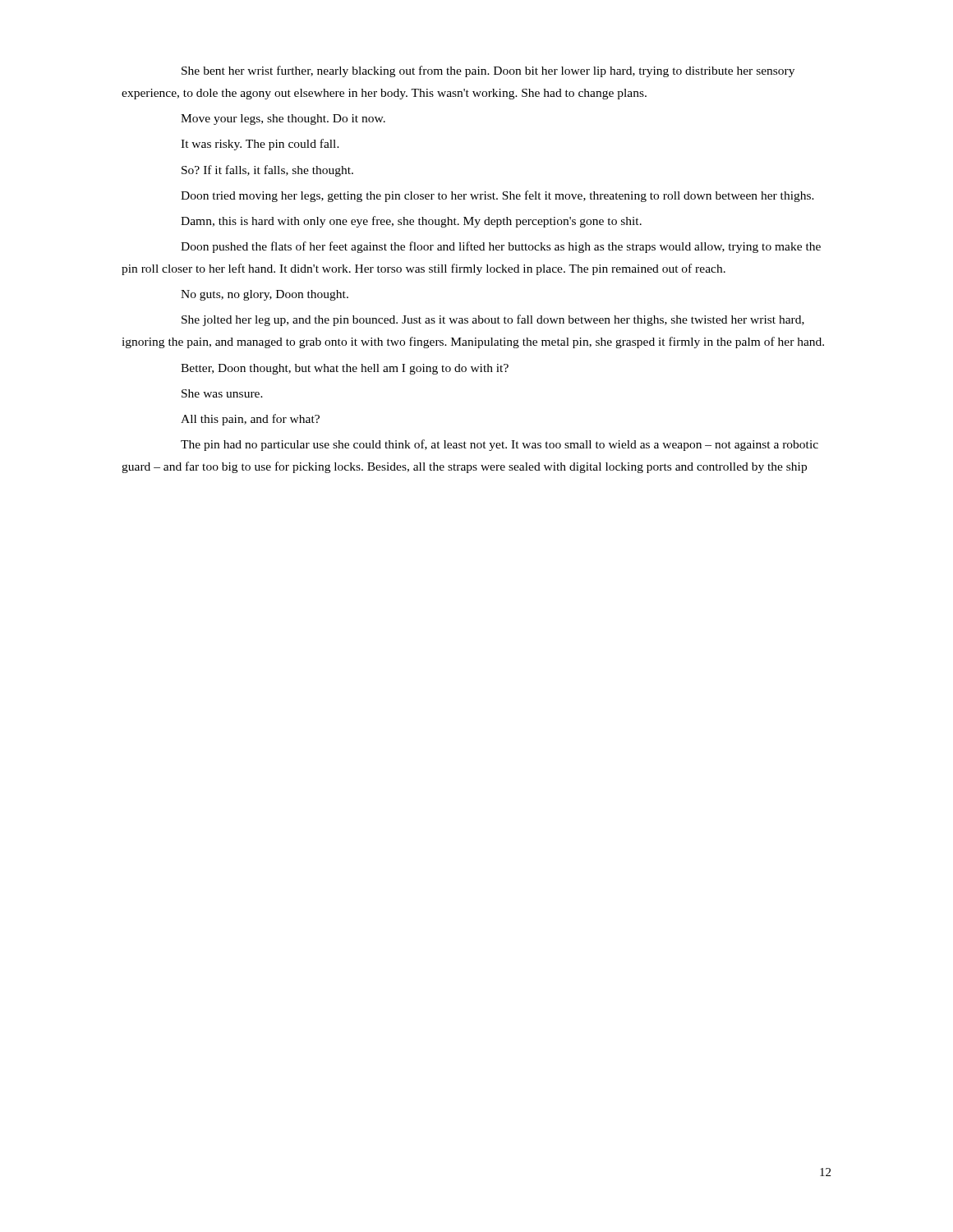Viewport: 953px width, 1232px height.
Task: Find the block on this page that starts "She jolted her leg up, and the pin"
Action: click(476, 330)
